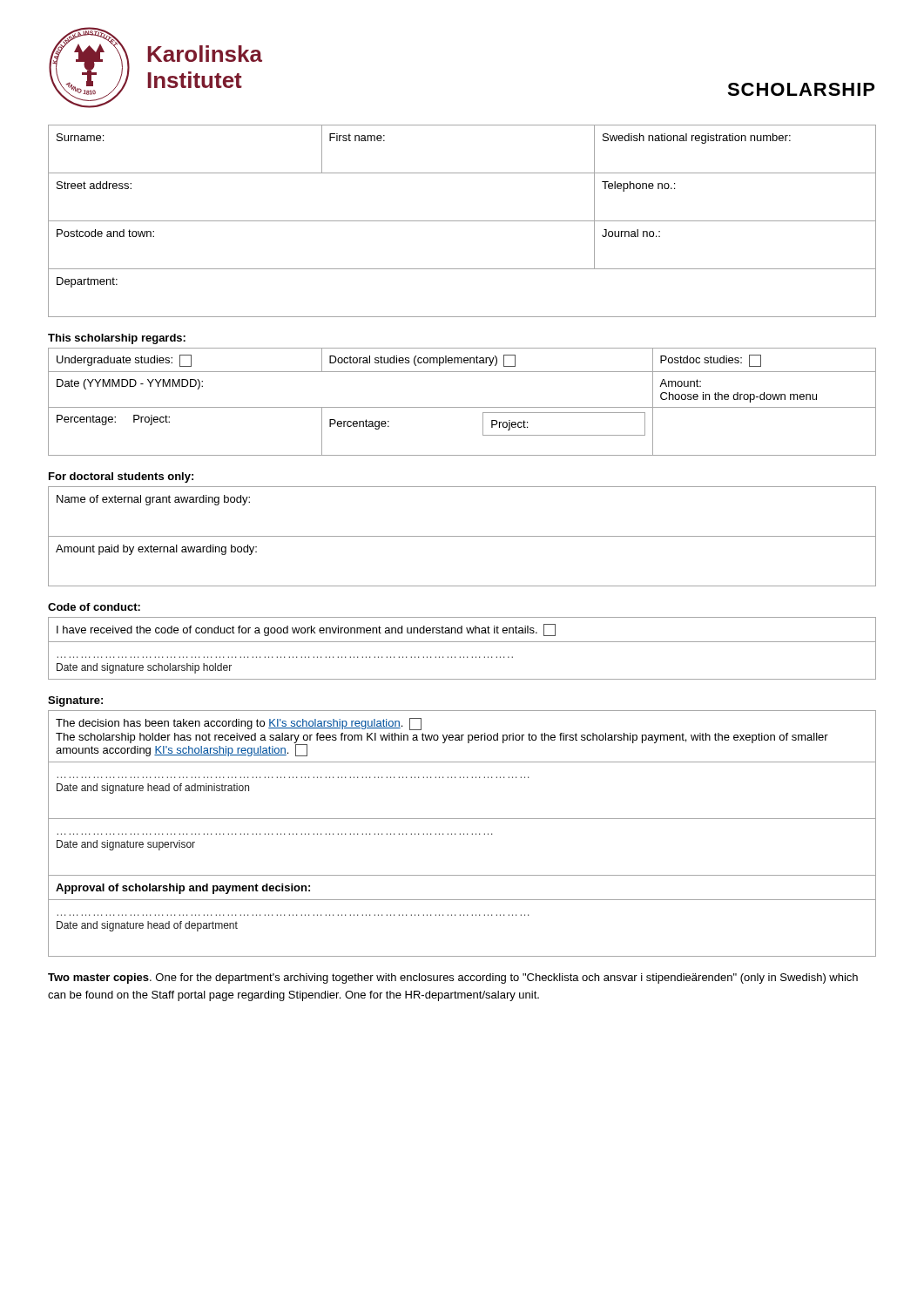
Task: Locate the block of text that opens with "Two master copies. One for the"
Action: point(453,986)
